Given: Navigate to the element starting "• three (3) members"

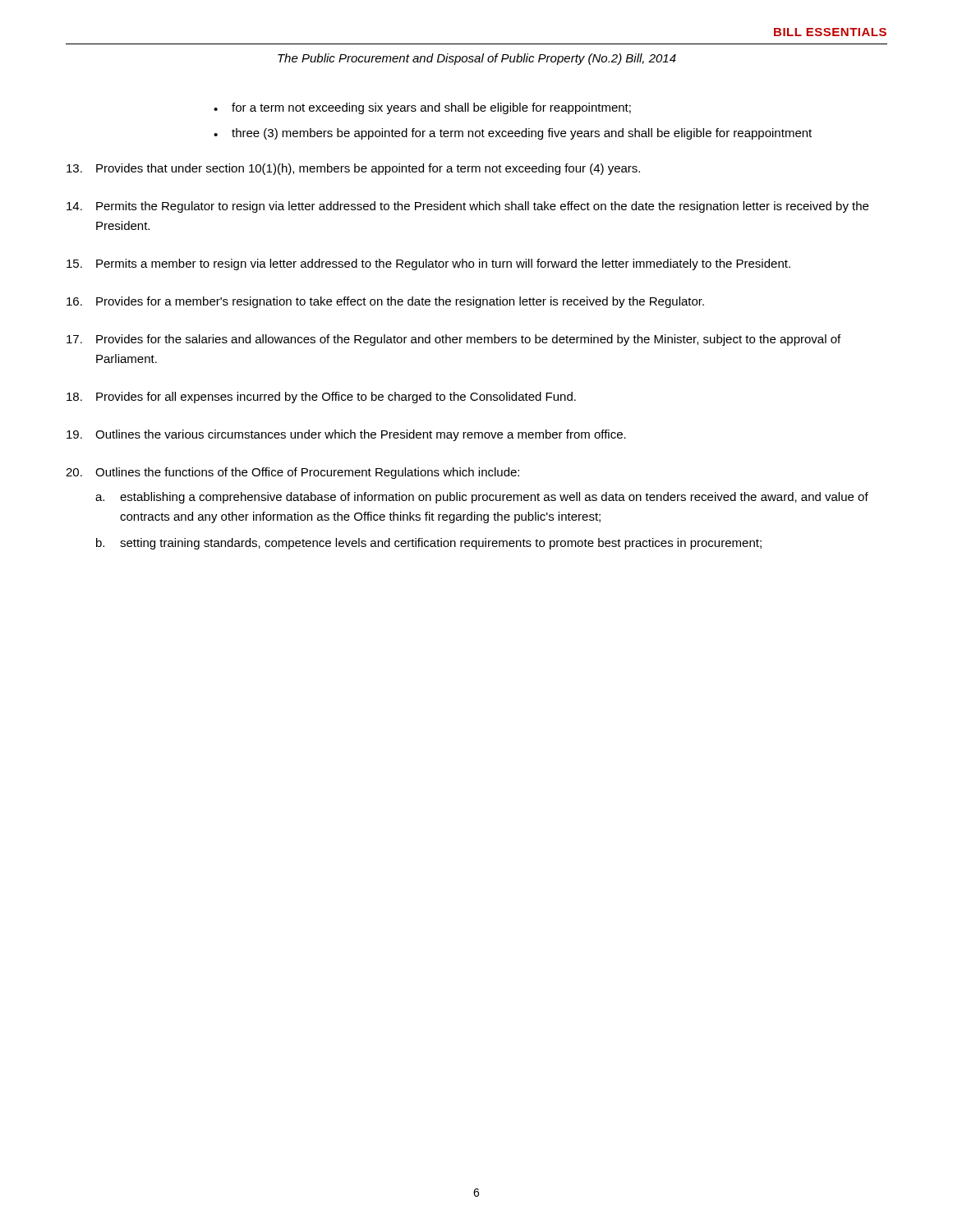Looking at the screenshot, I should (x=513, y=134).
